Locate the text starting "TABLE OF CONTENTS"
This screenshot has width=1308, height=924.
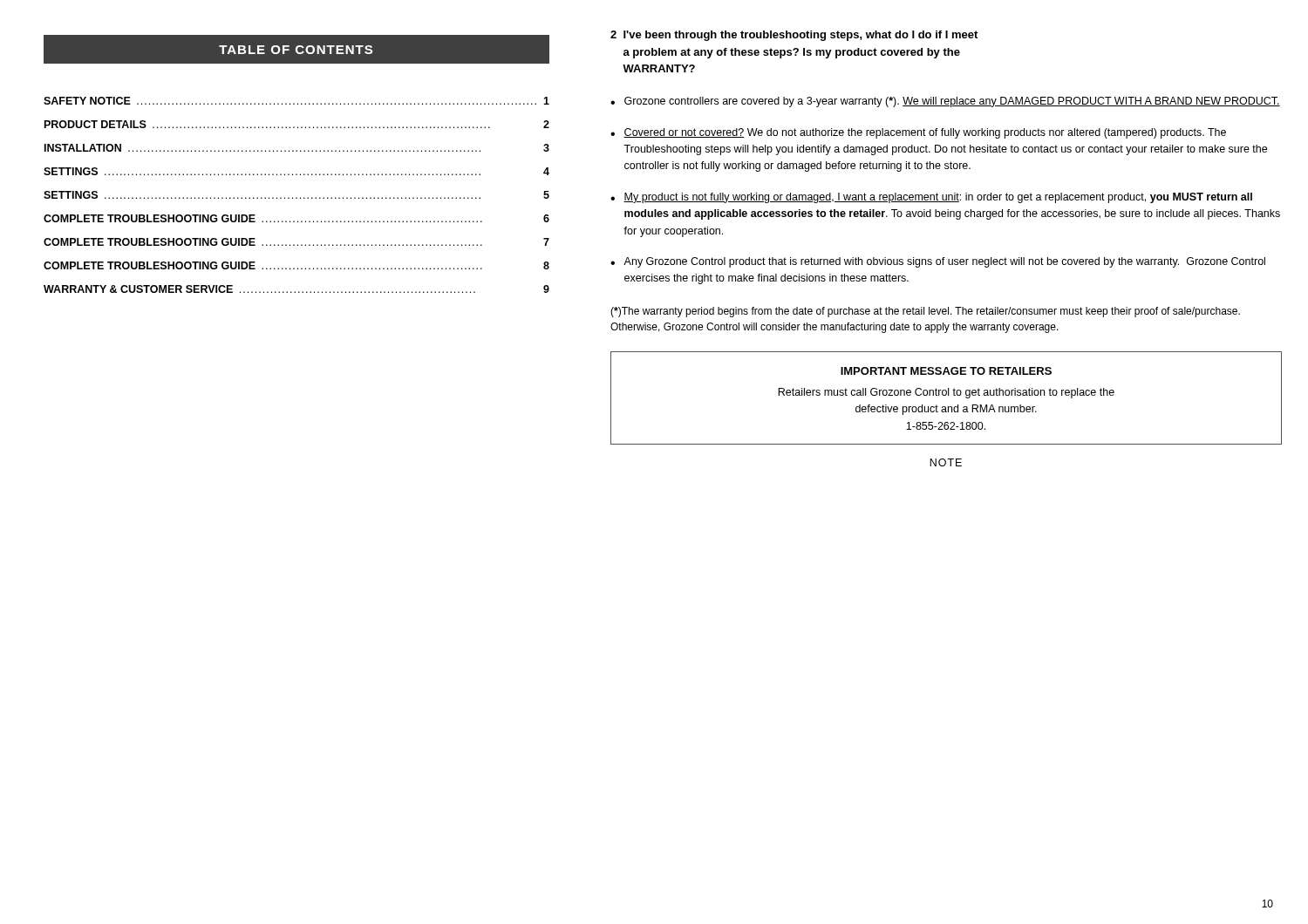point(296,49)
